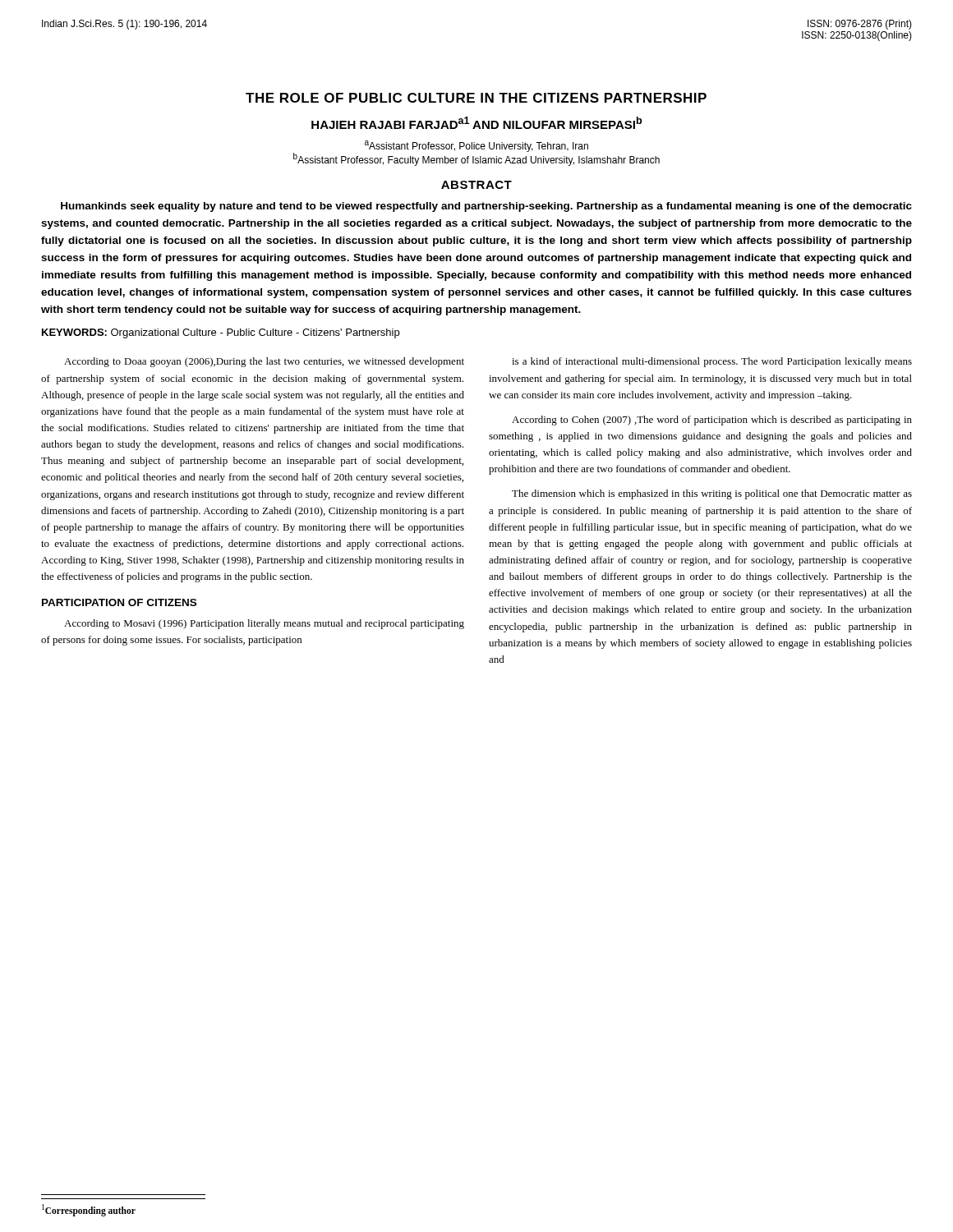Click on the element starting "THE ROLE OF PUBLIC CULTURE IN THE CITIZENS"
Screen dimensions: 1232x953
pos(476,99)
